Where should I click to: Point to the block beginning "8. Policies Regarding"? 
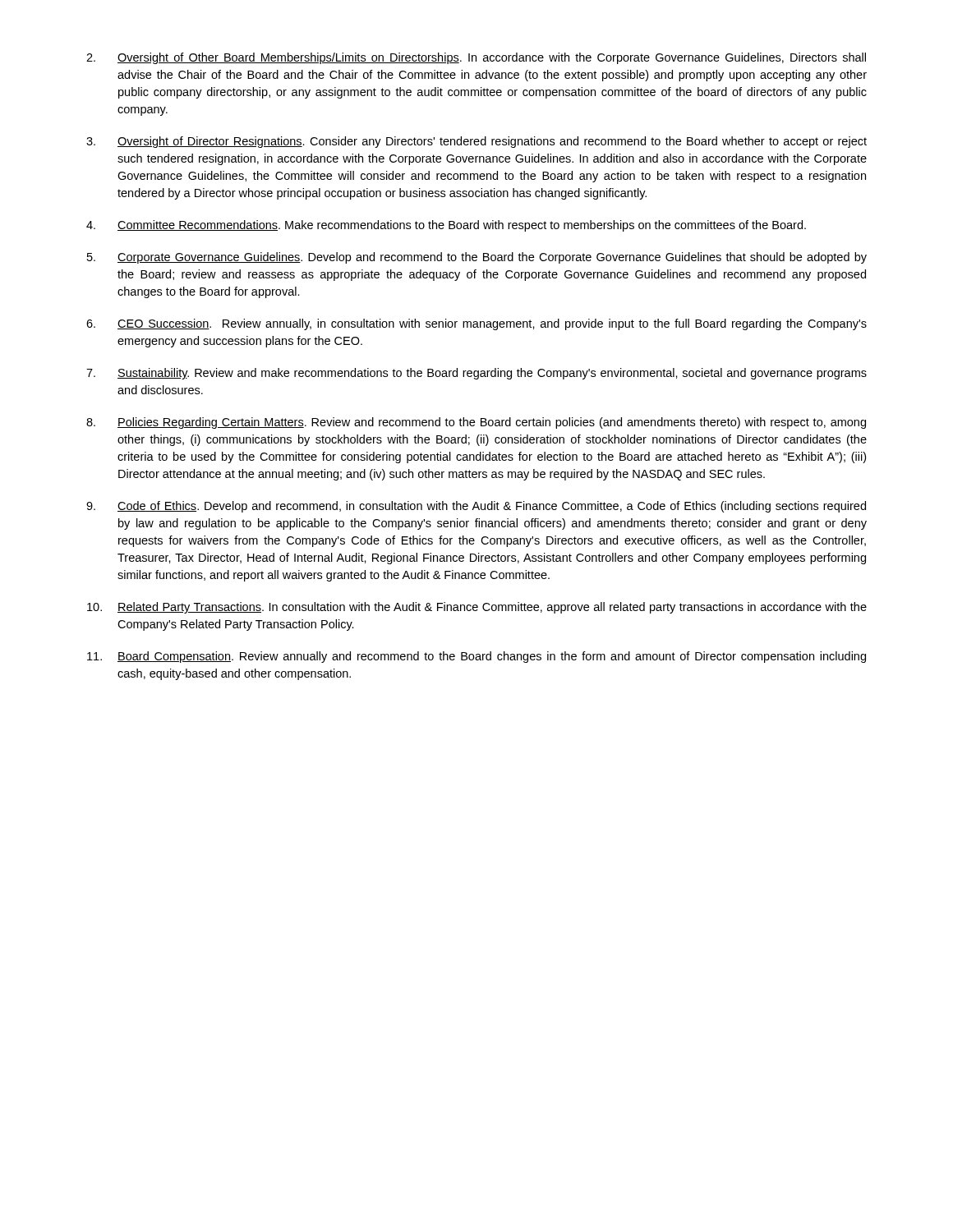[x=476, y=449]
